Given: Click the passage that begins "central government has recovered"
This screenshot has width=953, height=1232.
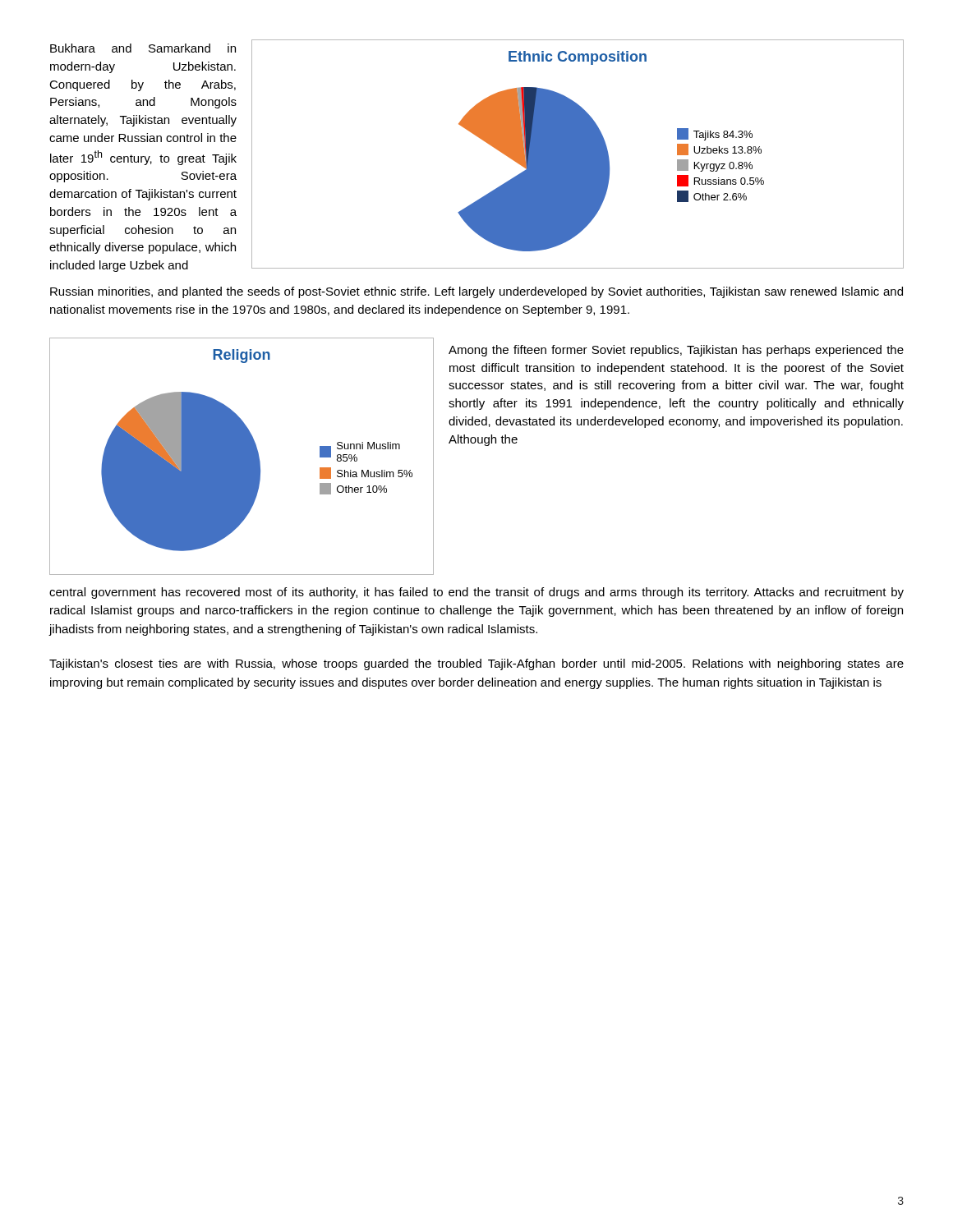Looking at the screenshot, I should click(x=476, y=610).
